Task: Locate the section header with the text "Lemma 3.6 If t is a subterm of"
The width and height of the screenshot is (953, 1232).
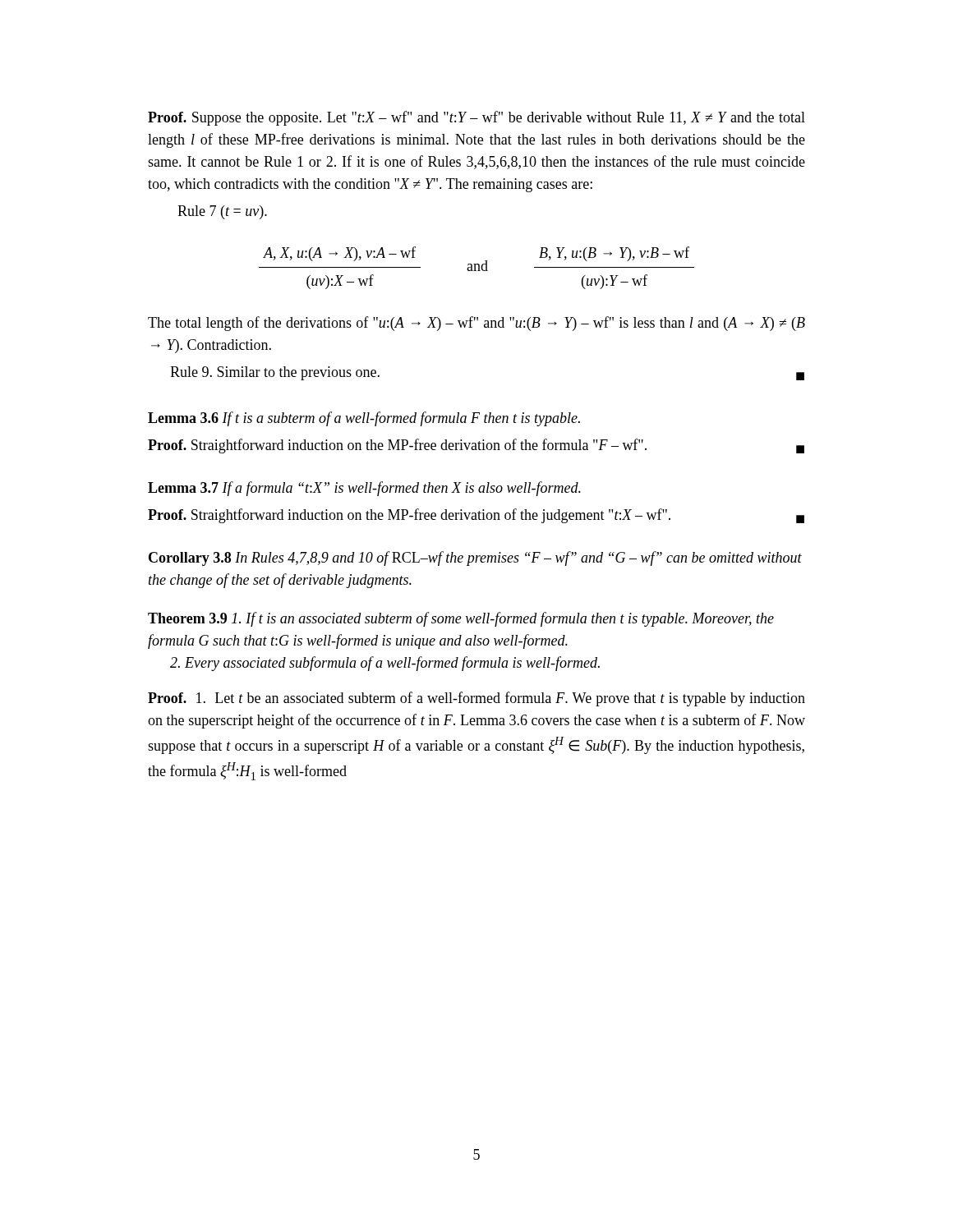Action: 365,418
